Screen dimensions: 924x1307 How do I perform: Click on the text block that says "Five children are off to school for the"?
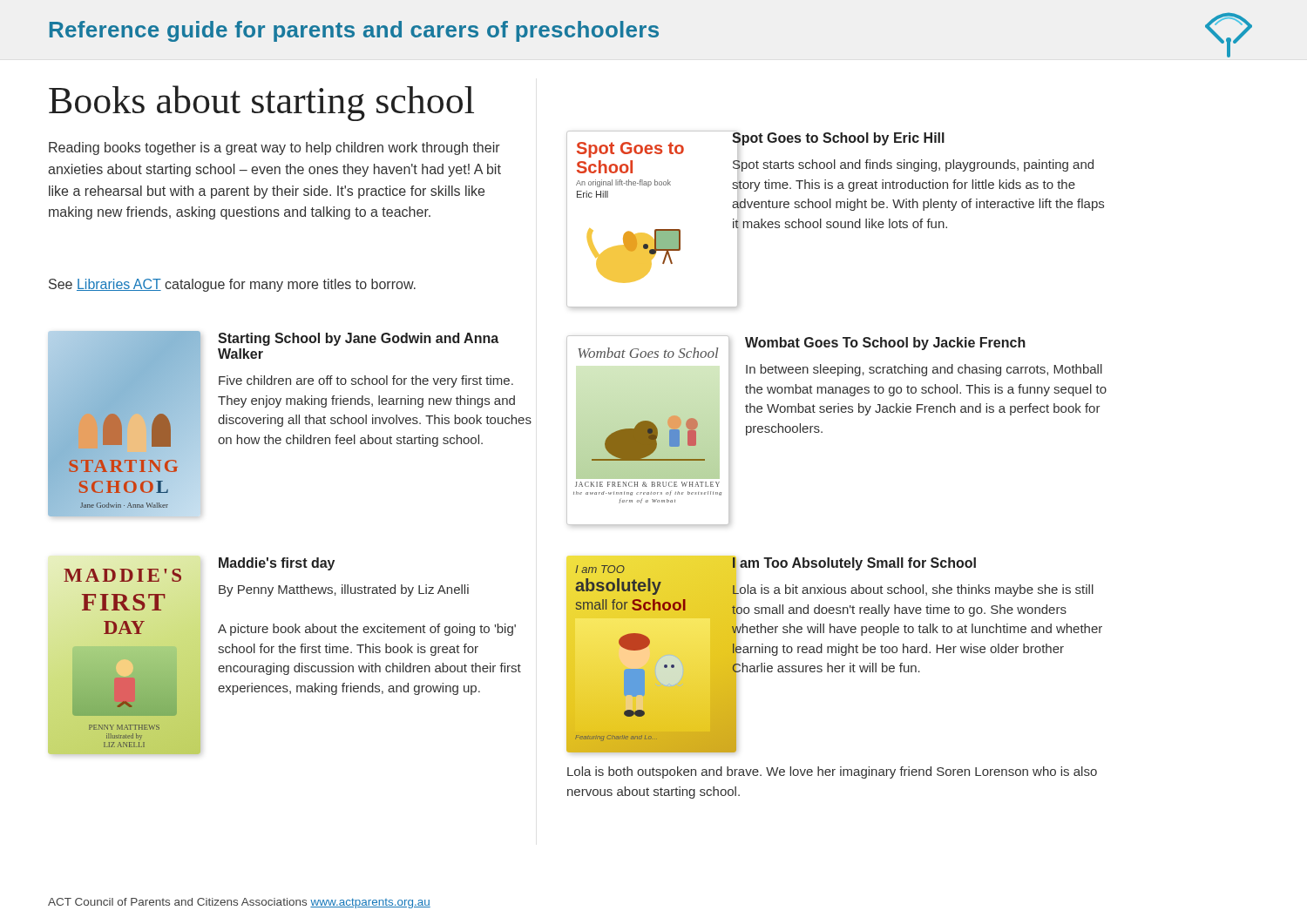[x=375, y=410]
